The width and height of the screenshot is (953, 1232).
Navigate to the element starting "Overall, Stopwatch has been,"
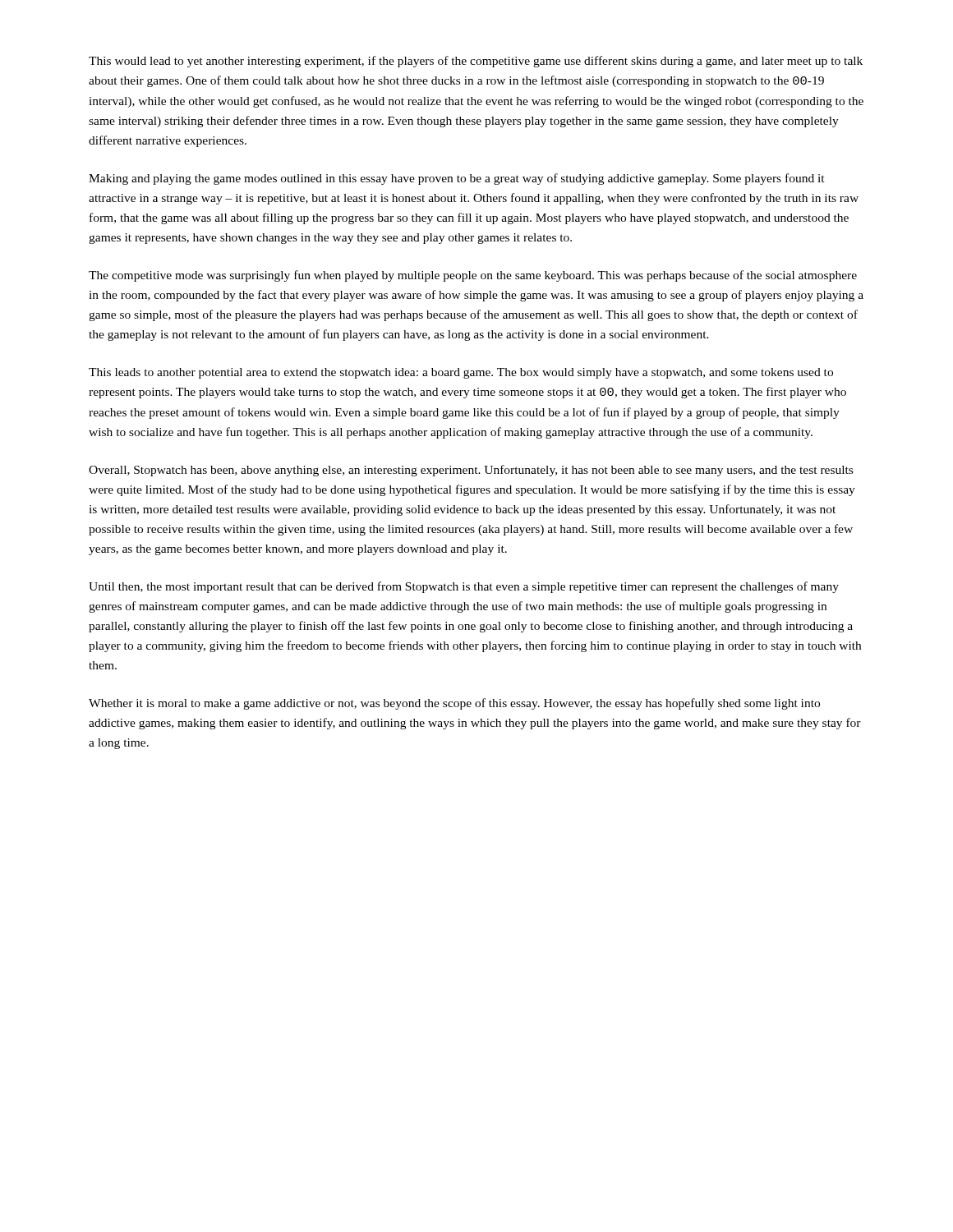[472, 509]
